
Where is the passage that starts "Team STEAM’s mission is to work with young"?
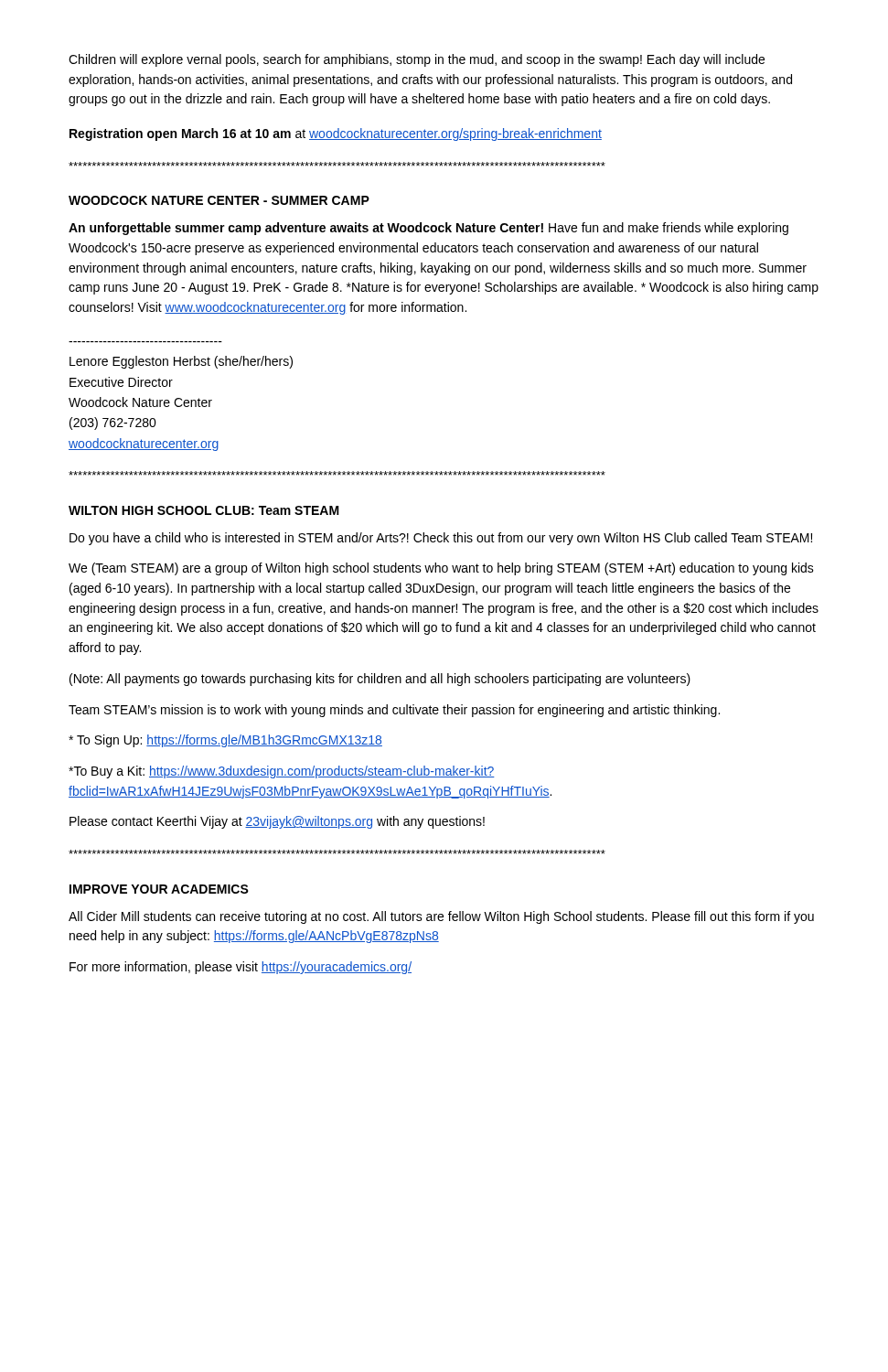[395, 709]
